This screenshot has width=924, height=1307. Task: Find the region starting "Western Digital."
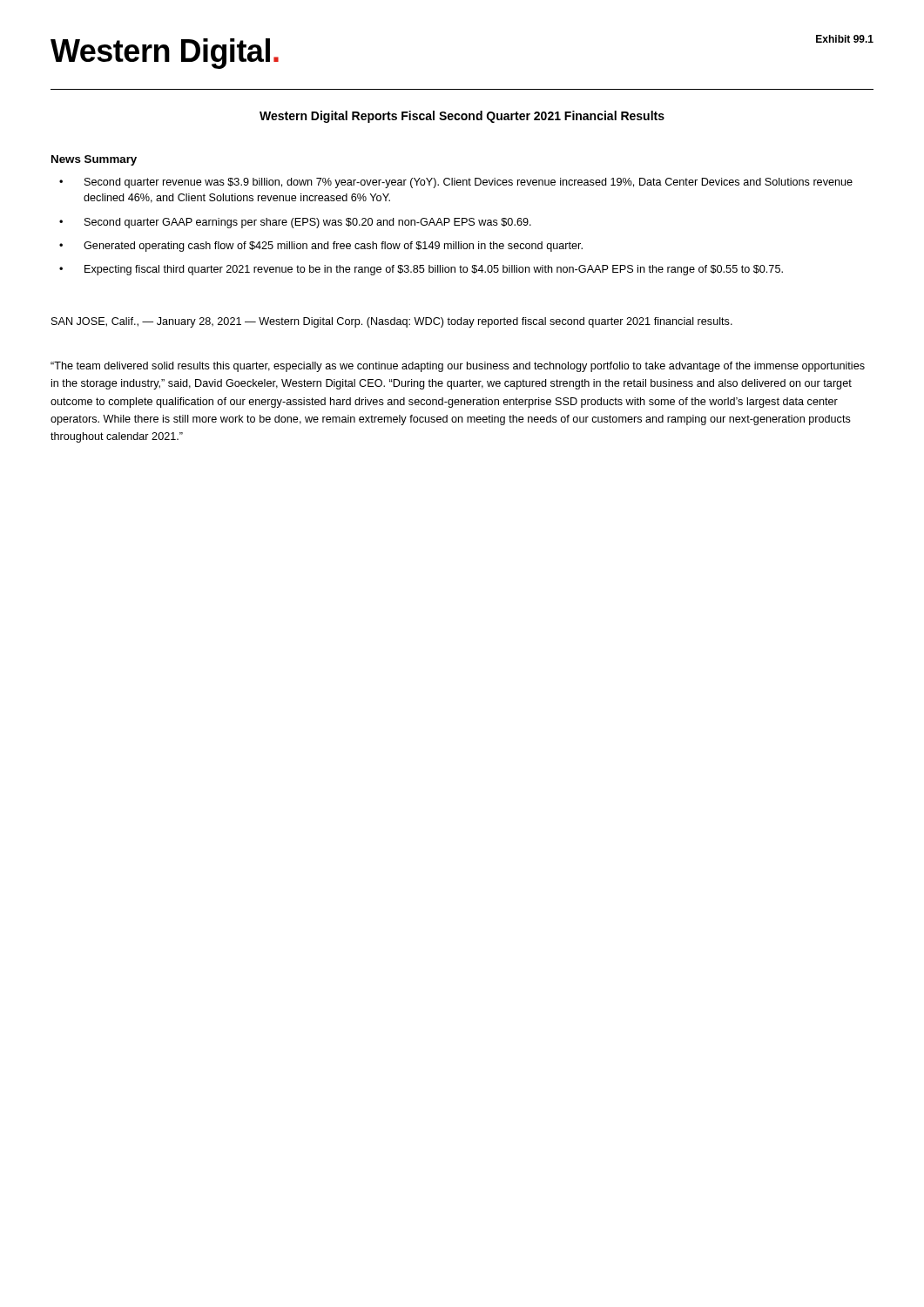click(x=165, y=51)
